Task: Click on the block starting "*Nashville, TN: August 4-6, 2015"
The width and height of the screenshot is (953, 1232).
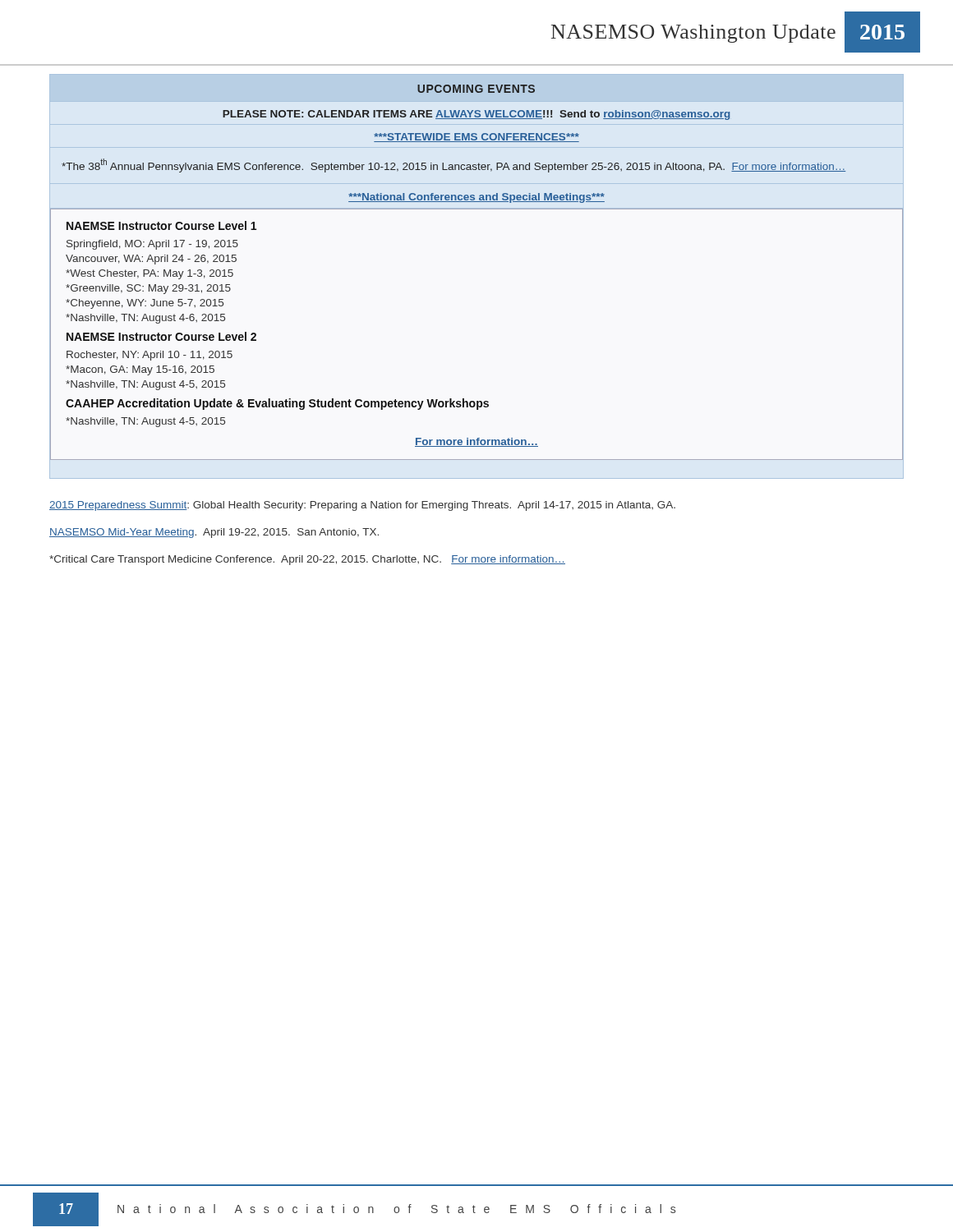Action: pyautogui.click(x=146, y=317)
